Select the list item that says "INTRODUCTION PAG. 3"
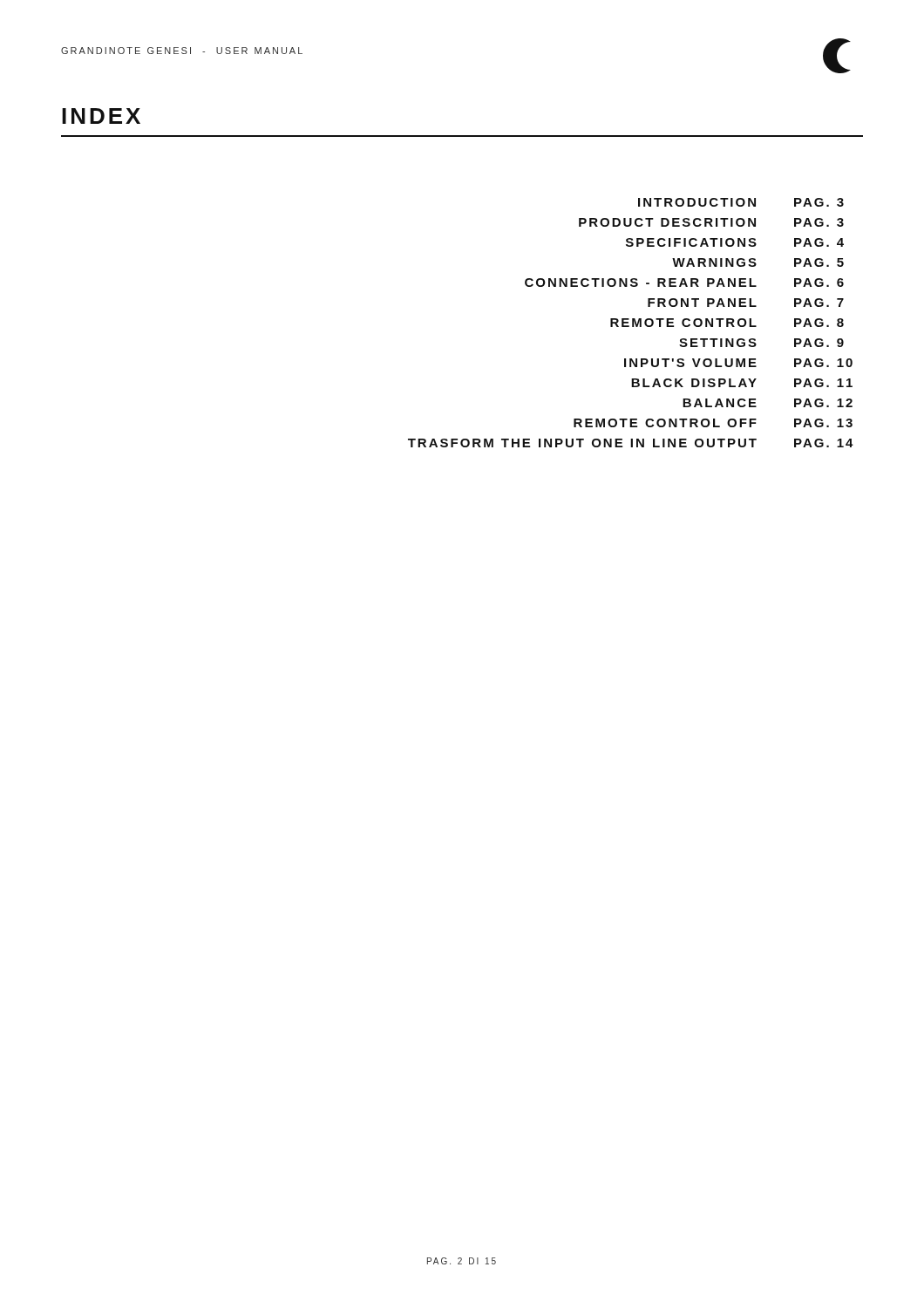The image size is (924, 1308). tap(750, 202)
